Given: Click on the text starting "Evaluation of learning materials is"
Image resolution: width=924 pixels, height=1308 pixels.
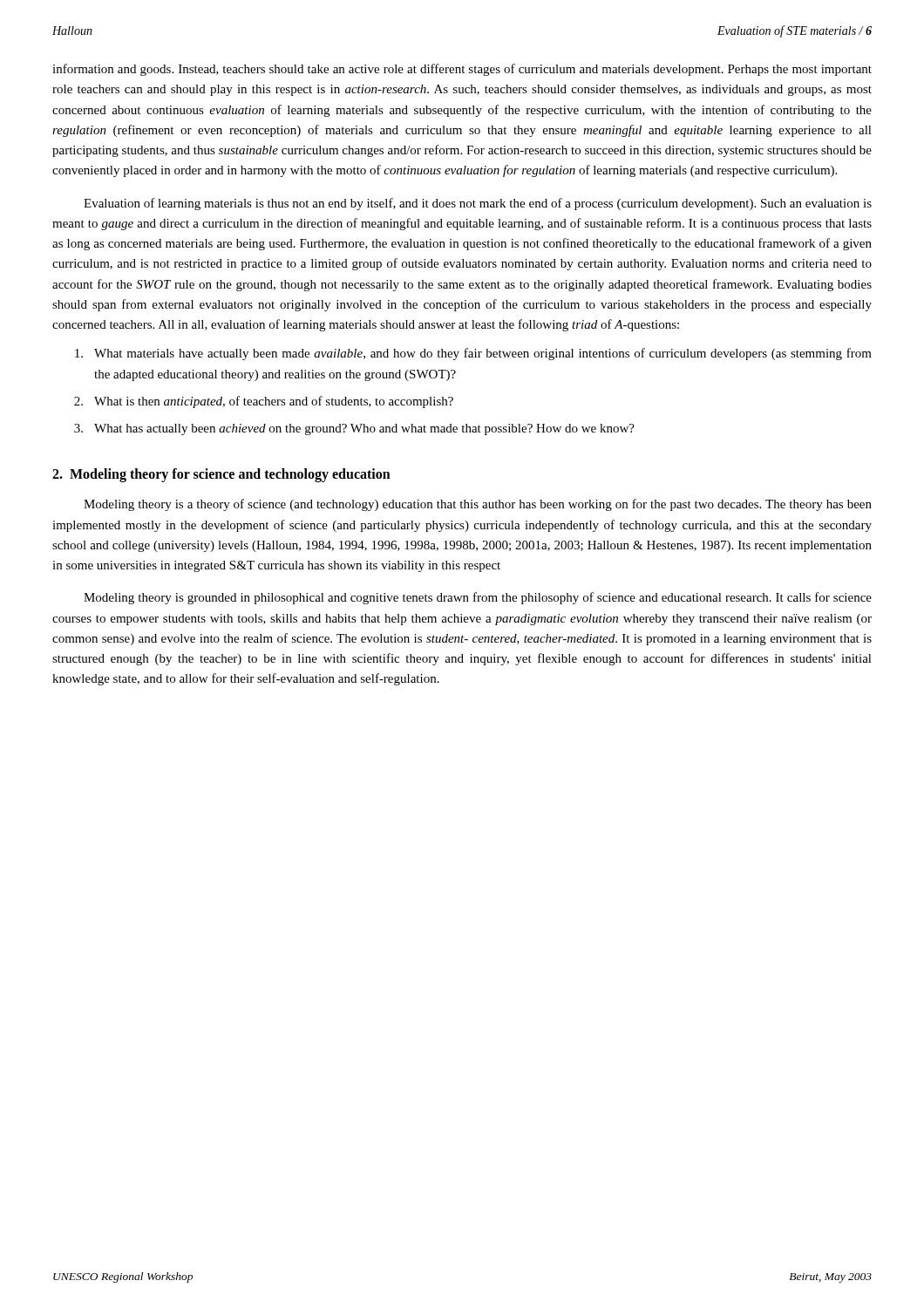Looking at the screenshot, I should pyautogui.click(x=462, y=264).
